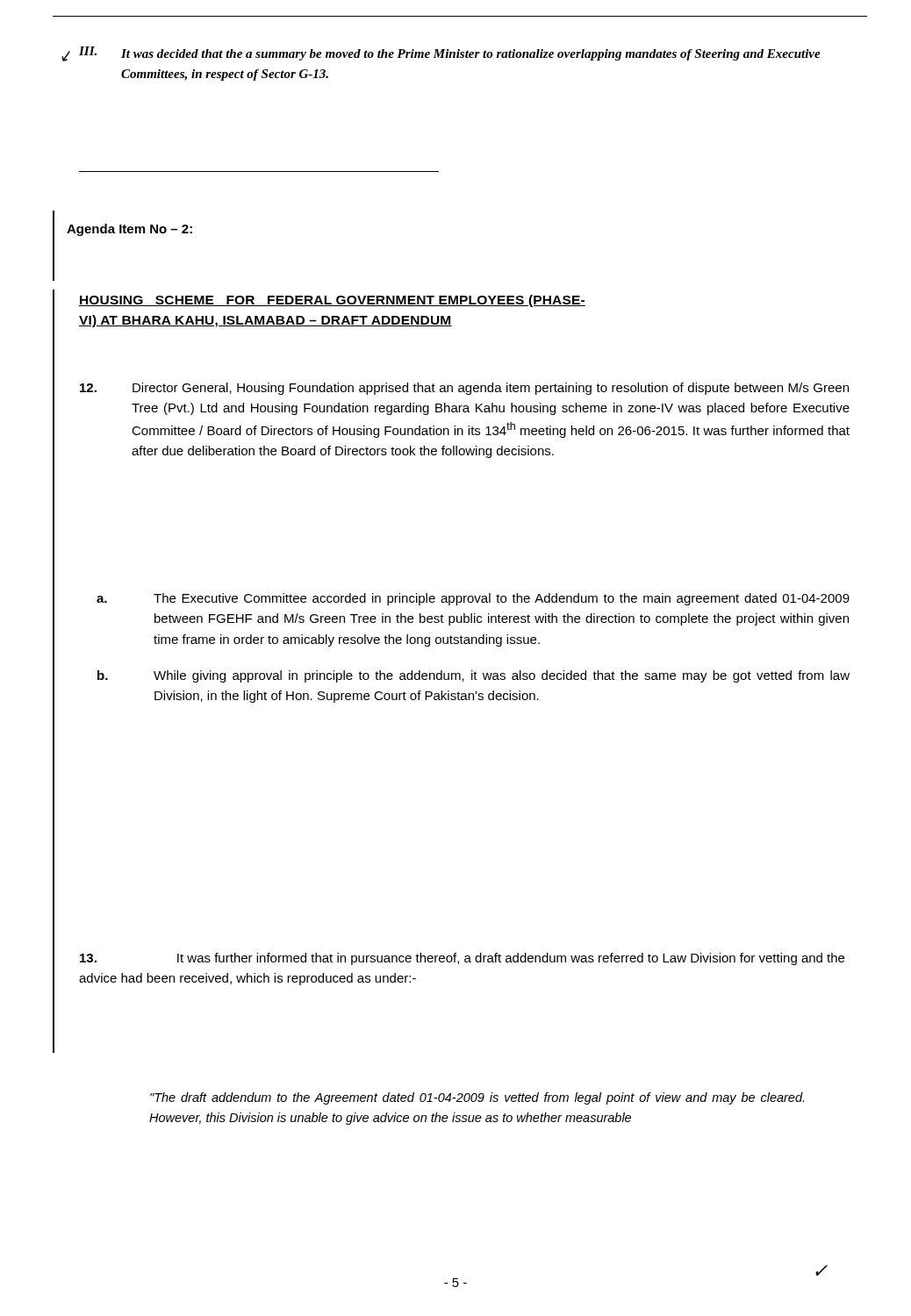The height and width of the screenshot is (1316, 911).
Task: Select the text block starting "Agenda Item No"
Action: [x=130, y=229]
